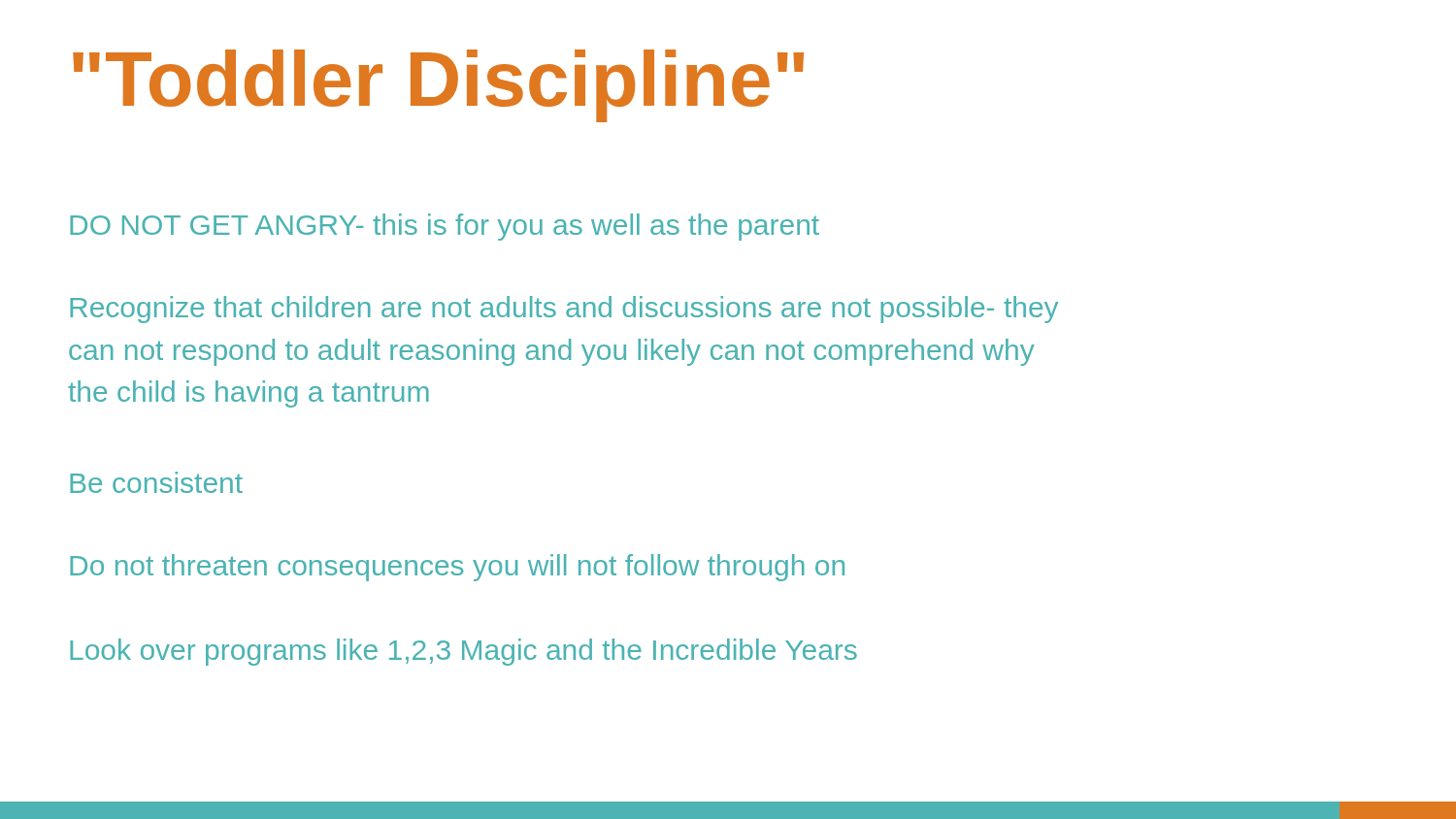
Task: Click the passage that begins "DO NOT GET ANGRY- this"
Action: coord(444,225)
